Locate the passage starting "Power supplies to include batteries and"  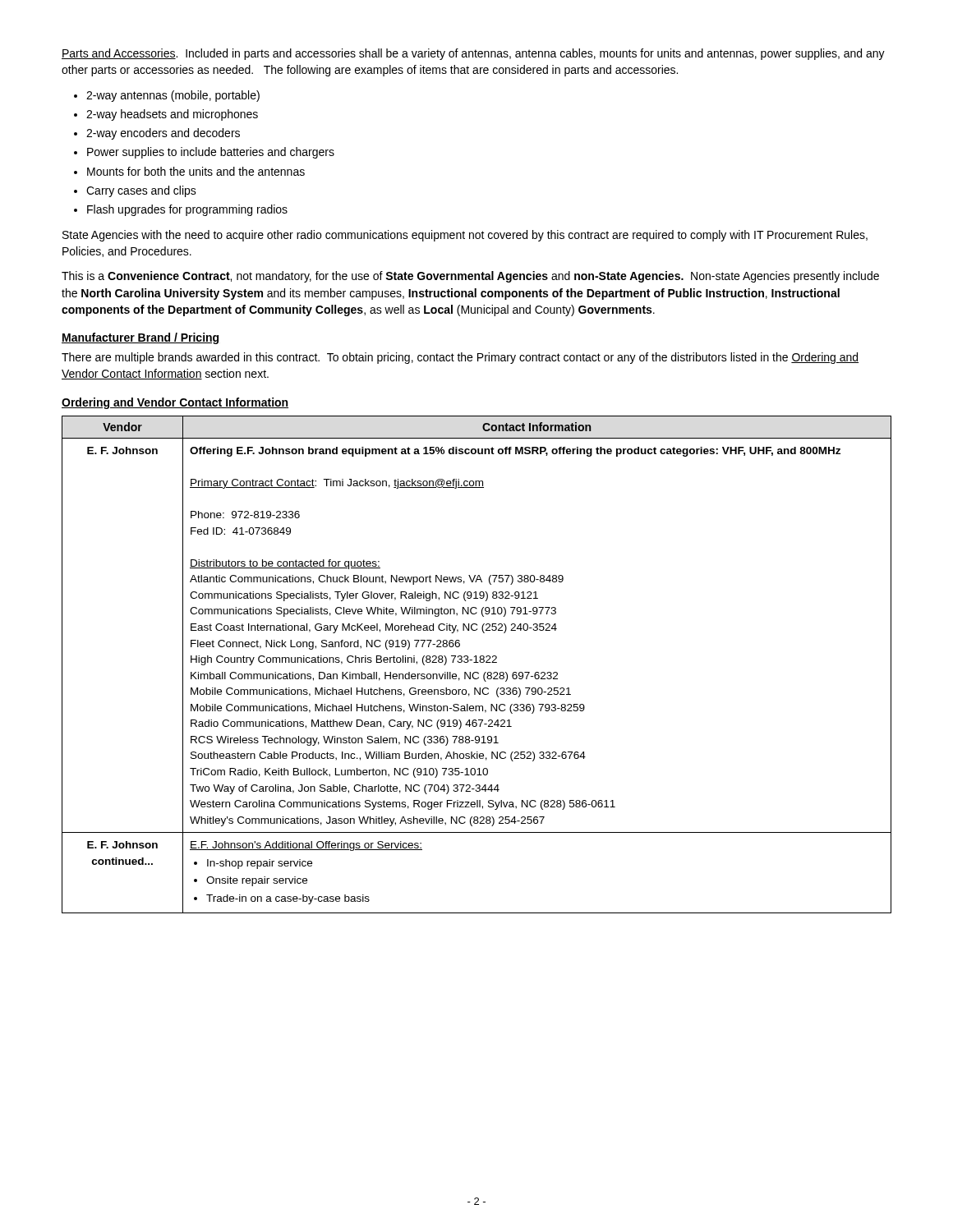210,152
